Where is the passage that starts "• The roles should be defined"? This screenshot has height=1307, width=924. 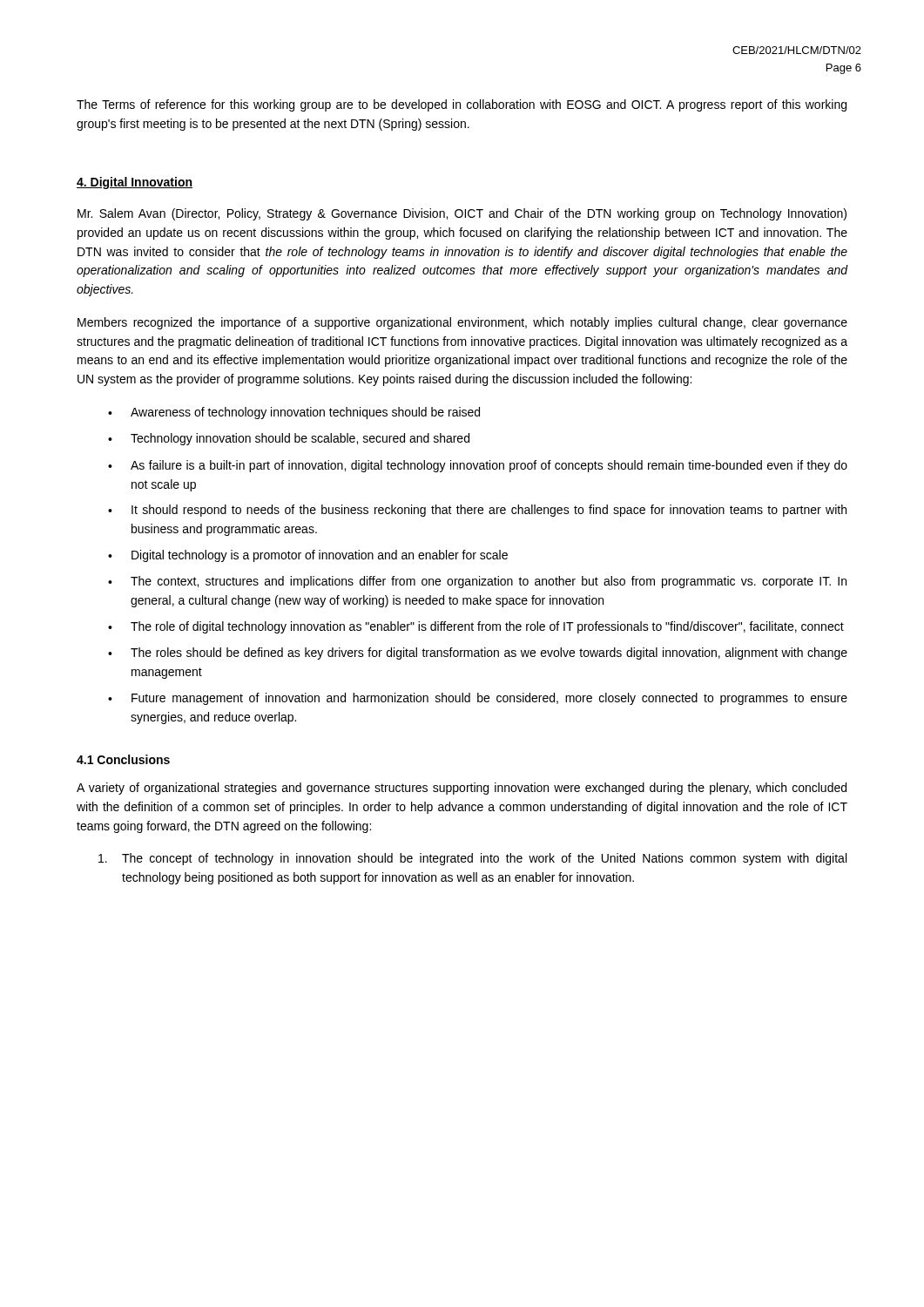coord(478,663)
